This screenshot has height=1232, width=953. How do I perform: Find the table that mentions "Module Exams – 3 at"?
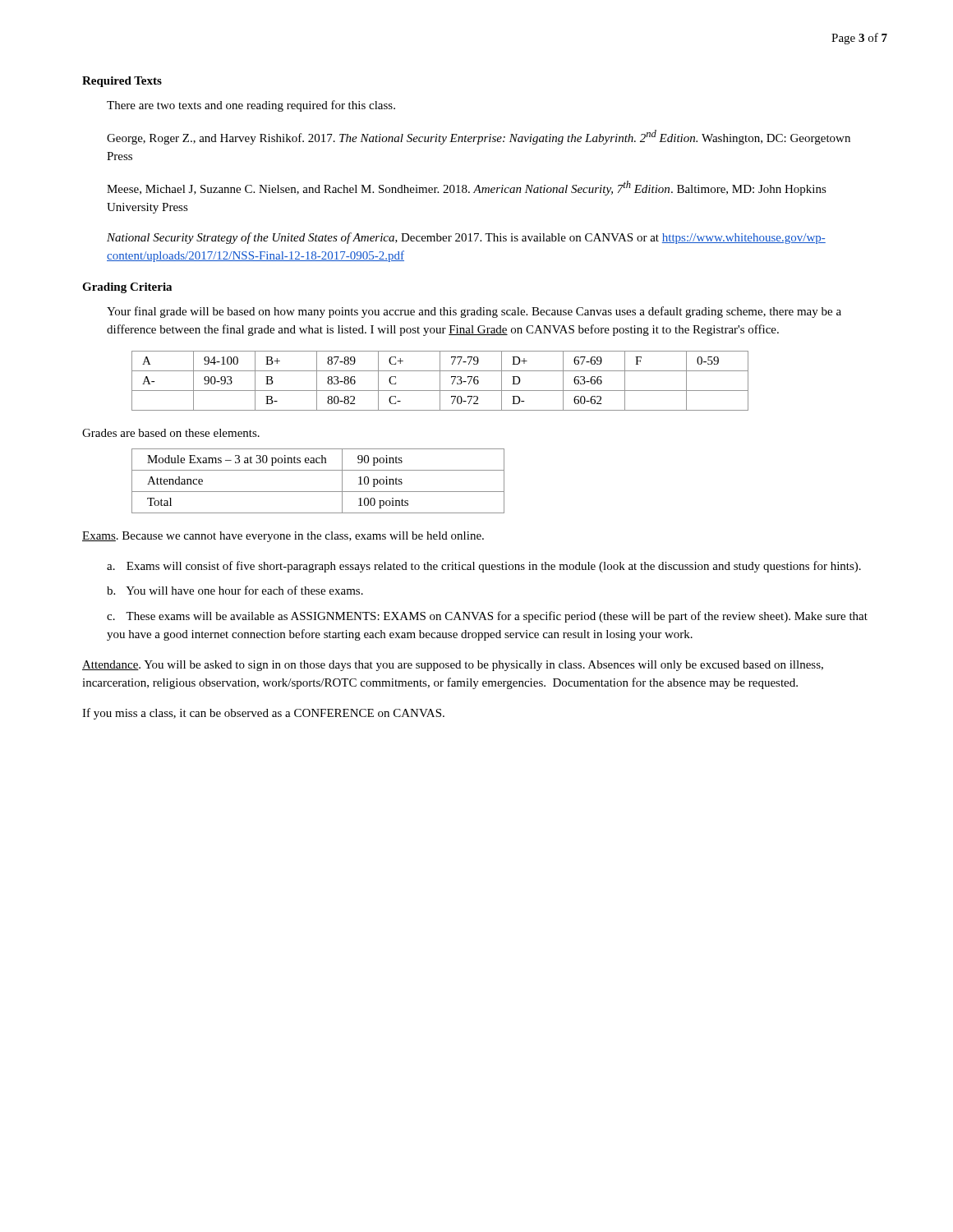click(x=476, y=481)
